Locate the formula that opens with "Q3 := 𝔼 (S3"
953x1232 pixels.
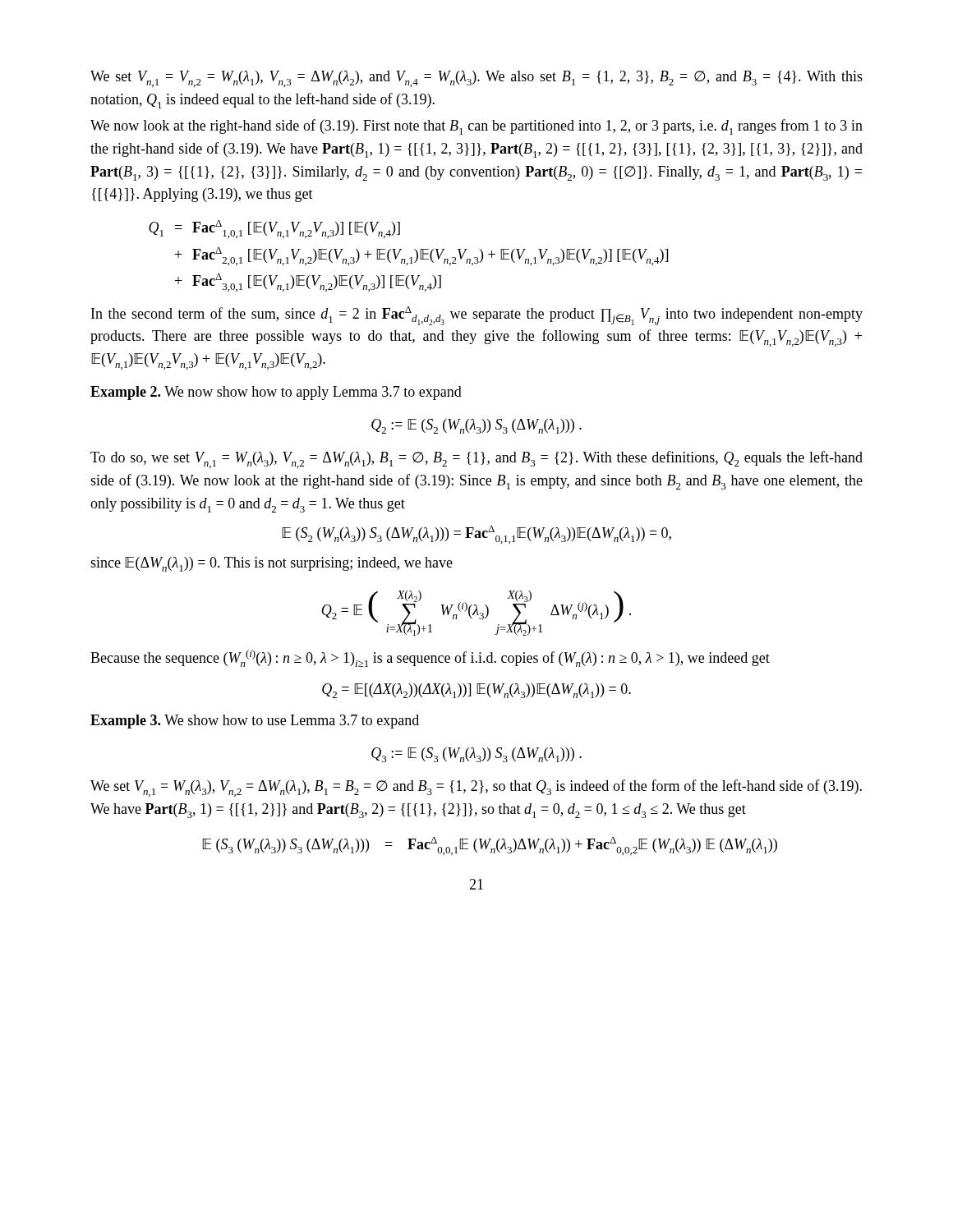pyautogui.click(x=476, y=754)
